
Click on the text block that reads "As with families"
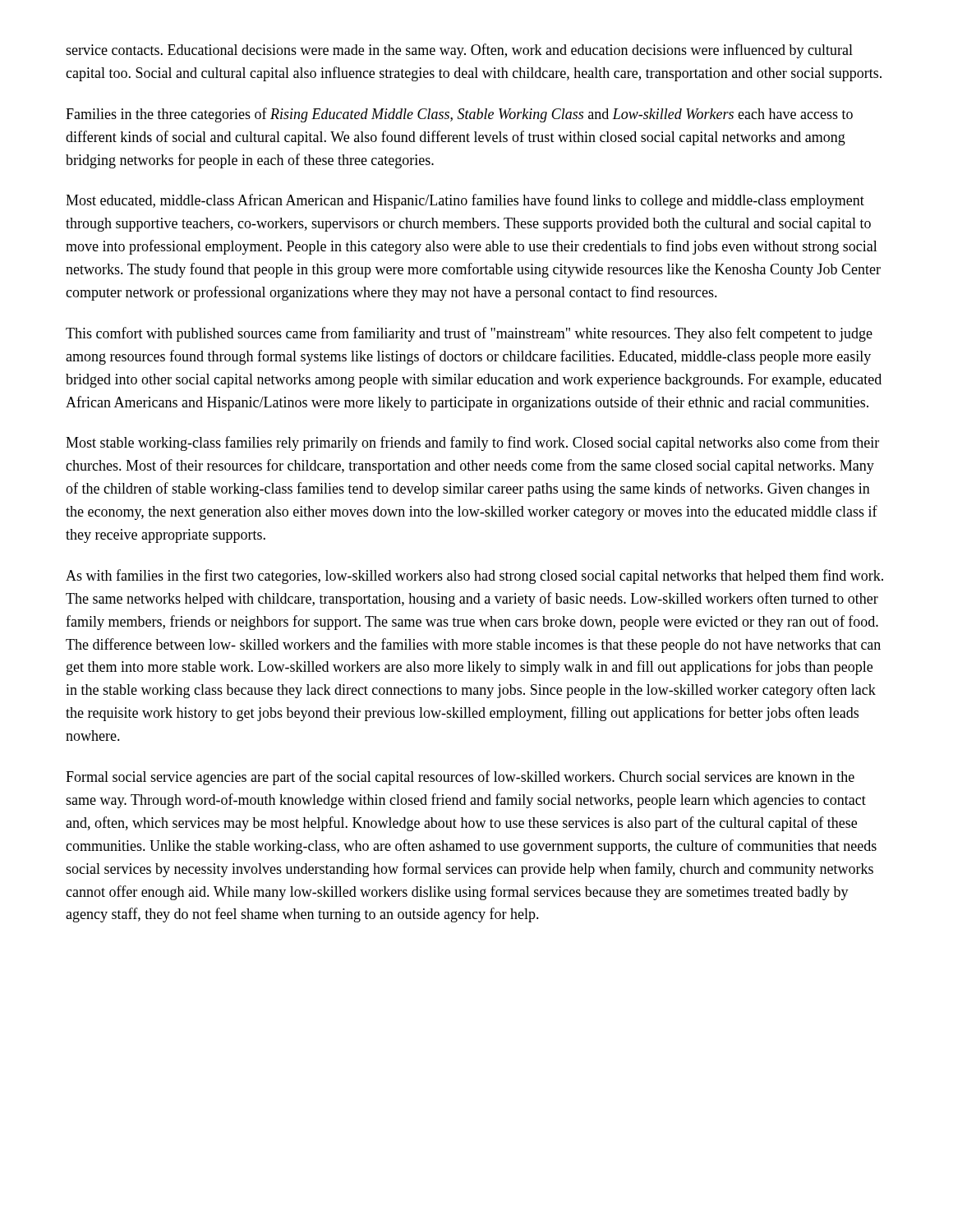[475, 656]
